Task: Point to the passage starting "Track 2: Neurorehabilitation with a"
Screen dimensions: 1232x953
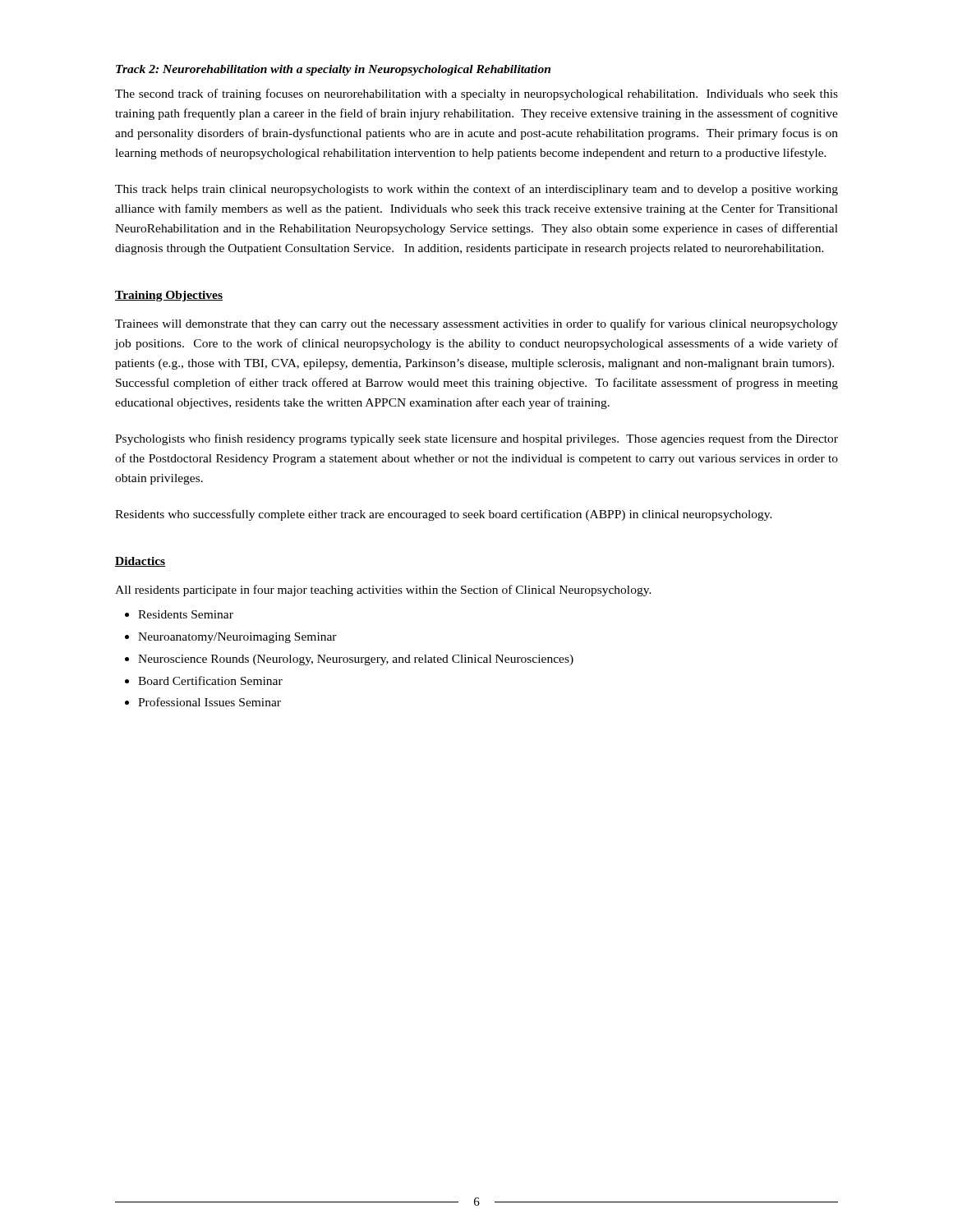Action: coord(476,69)
